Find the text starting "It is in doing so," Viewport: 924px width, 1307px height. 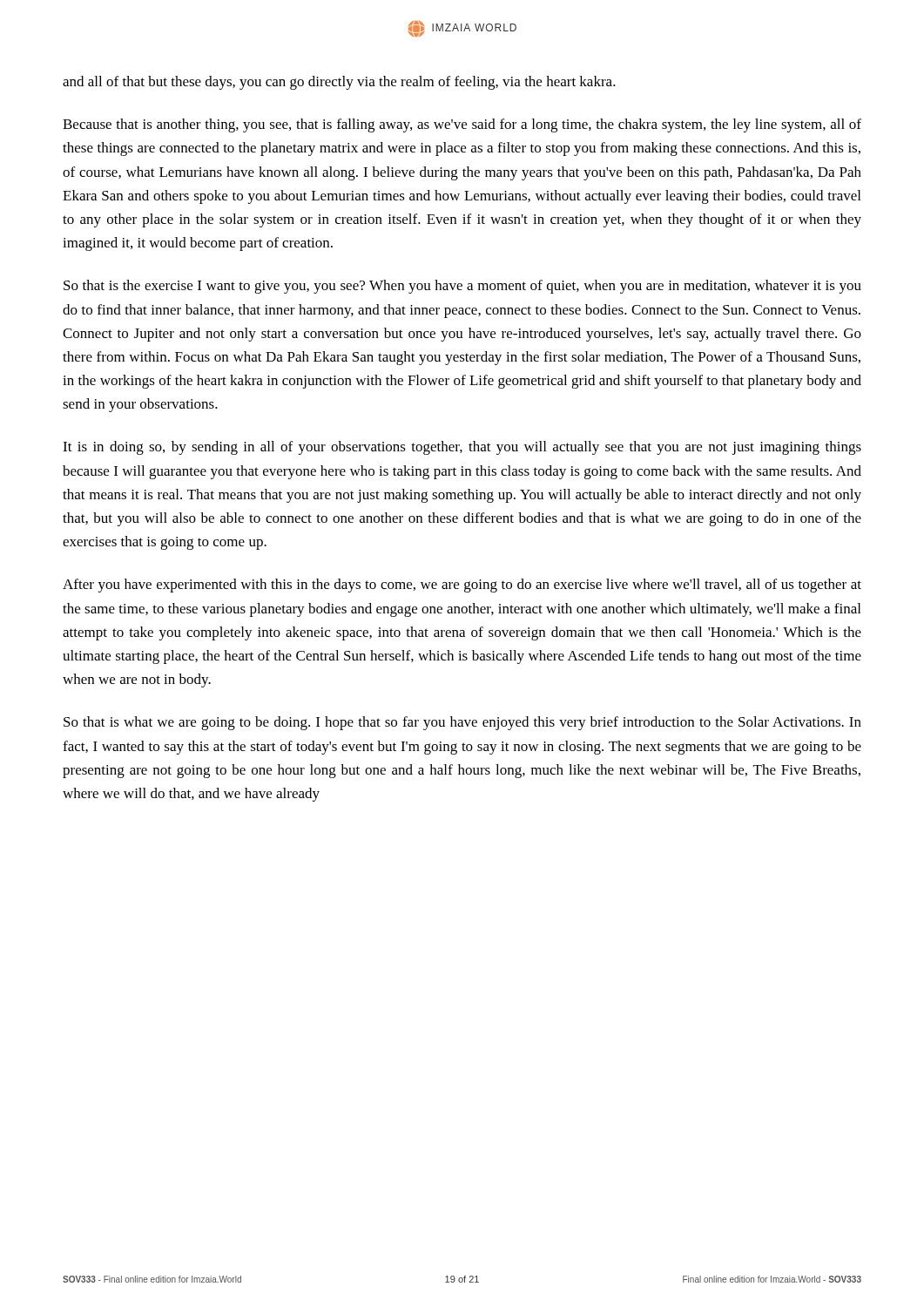(462, 494)
